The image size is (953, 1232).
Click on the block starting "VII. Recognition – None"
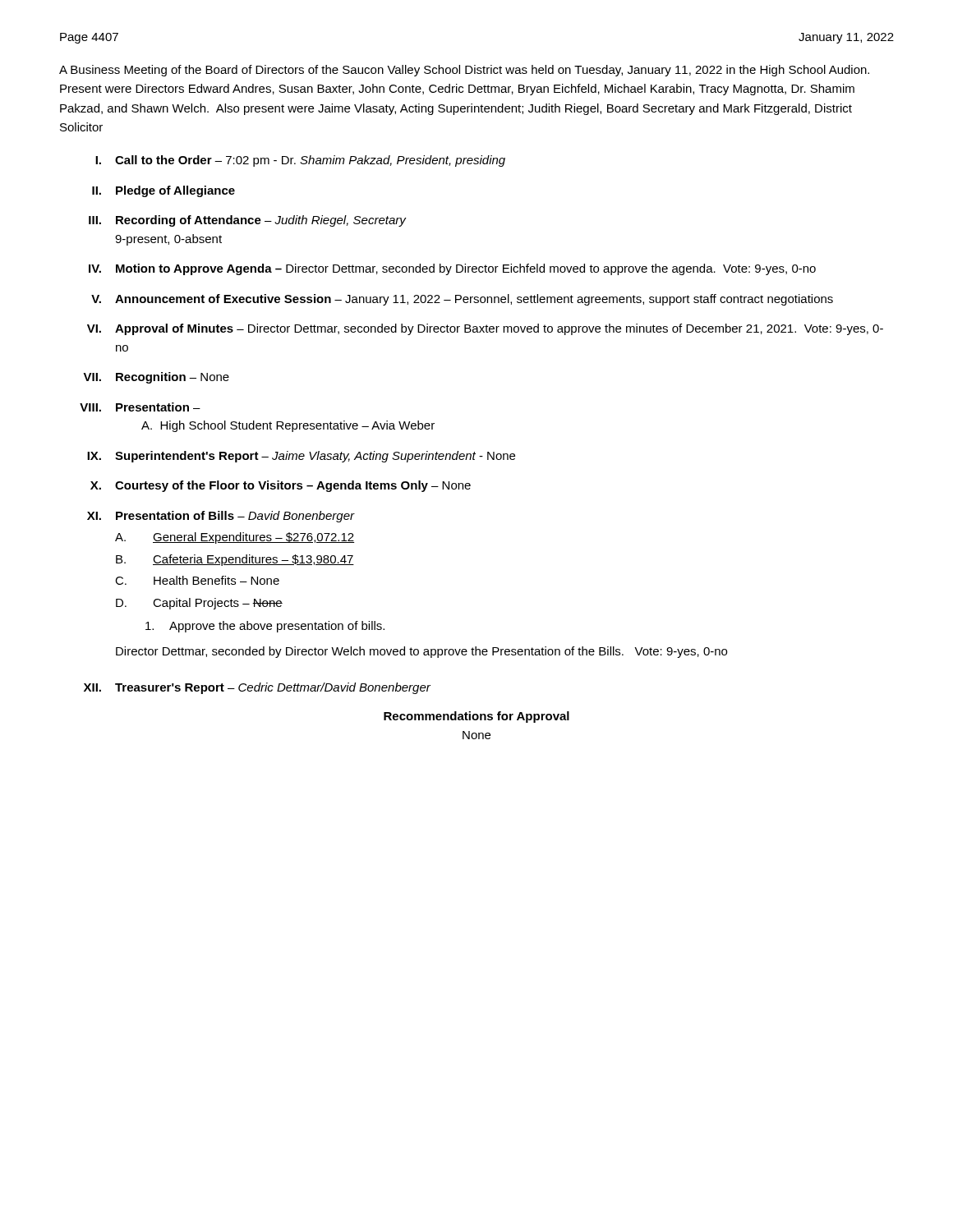[156, 378]
